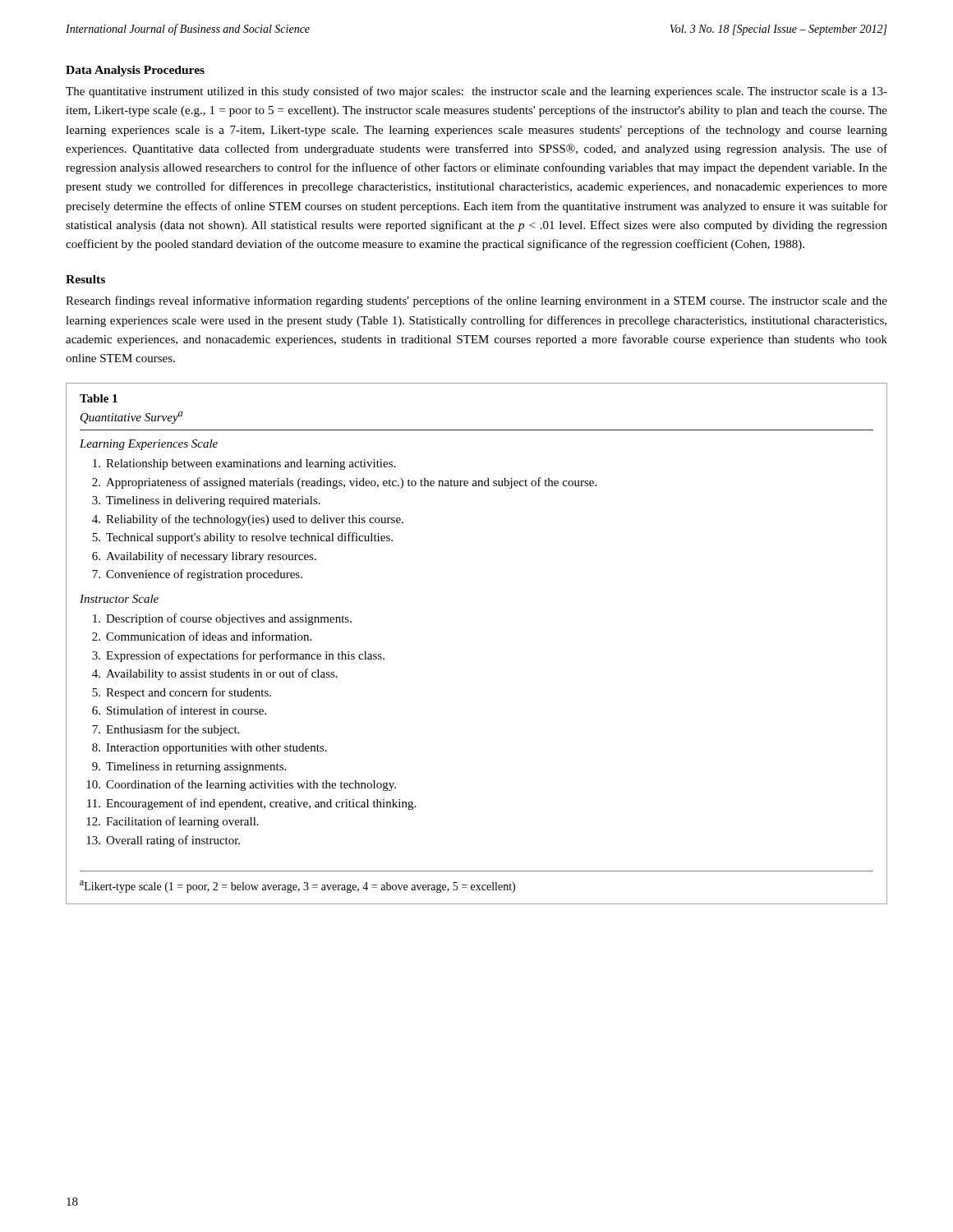953x1232 pixels.
Task: Locate the block starting "10.Coordination of the learning activities"
Action: (x=238, y=785)
